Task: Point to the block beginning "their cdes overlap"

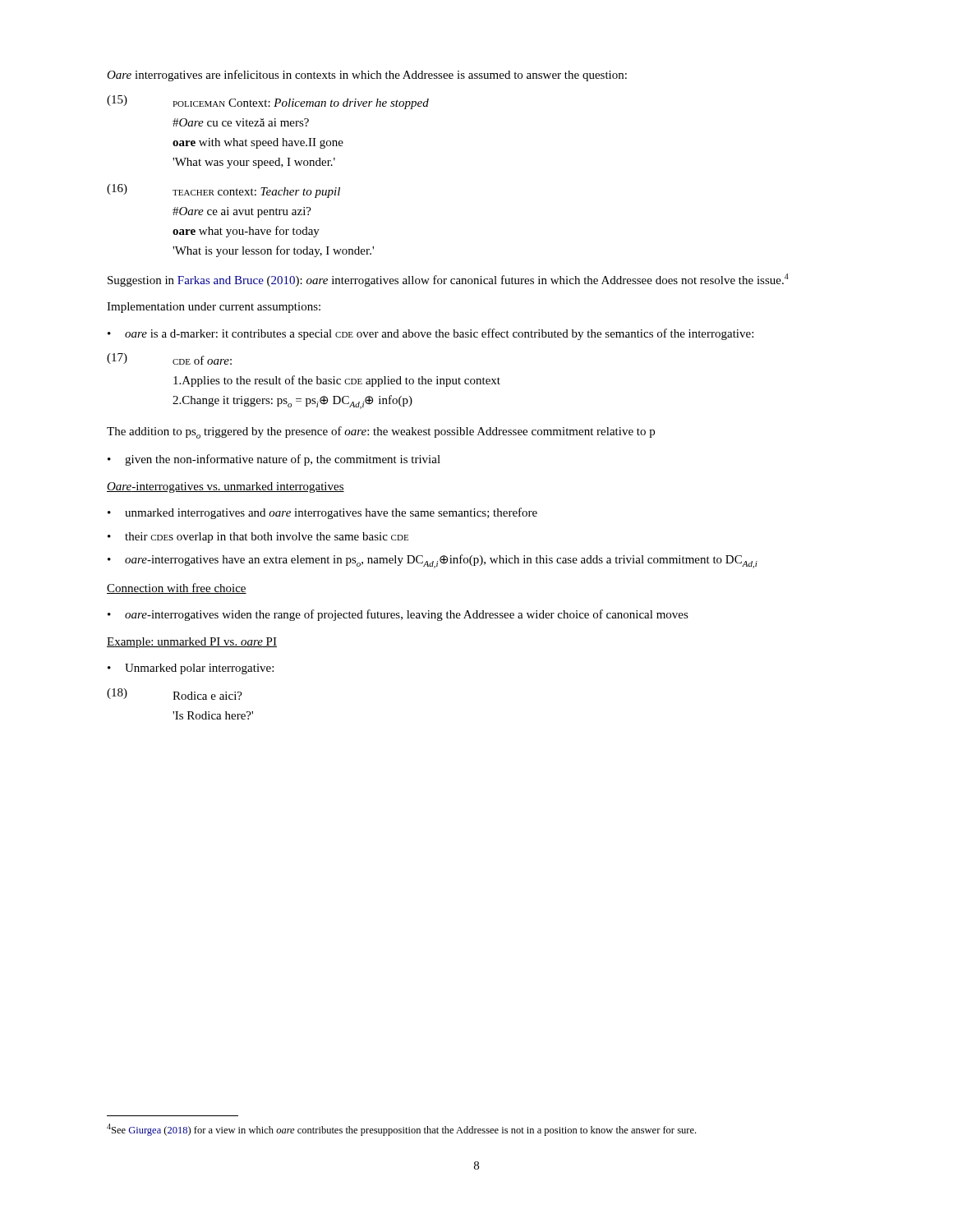Action: tap(267, 536)
